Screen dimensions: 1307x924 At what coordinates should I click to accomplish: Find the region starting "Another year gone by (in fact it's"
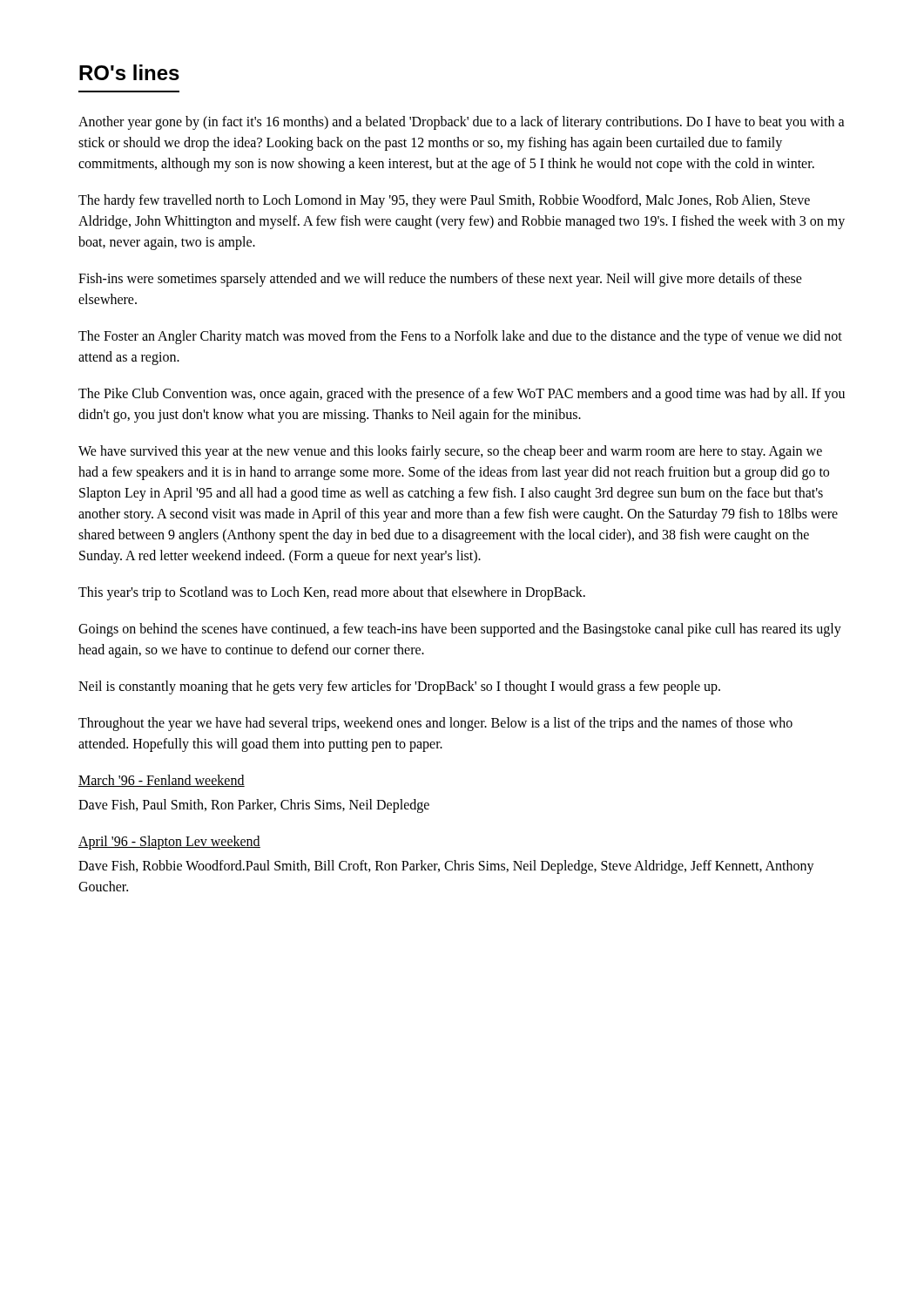(461, 142)
